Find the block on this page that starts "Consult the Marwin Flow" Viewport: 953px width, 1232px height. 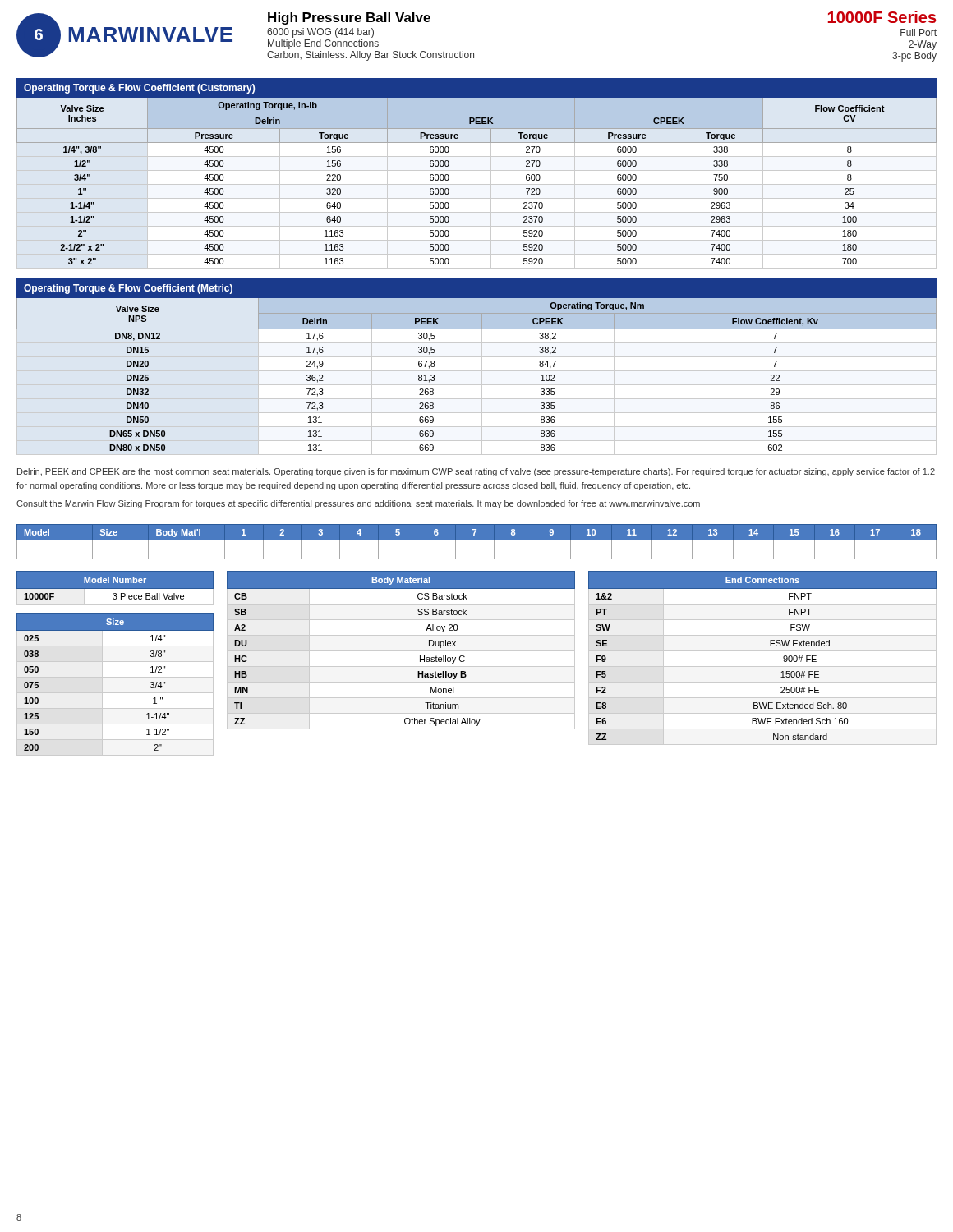pyautogui.click(x=358, y=504)
